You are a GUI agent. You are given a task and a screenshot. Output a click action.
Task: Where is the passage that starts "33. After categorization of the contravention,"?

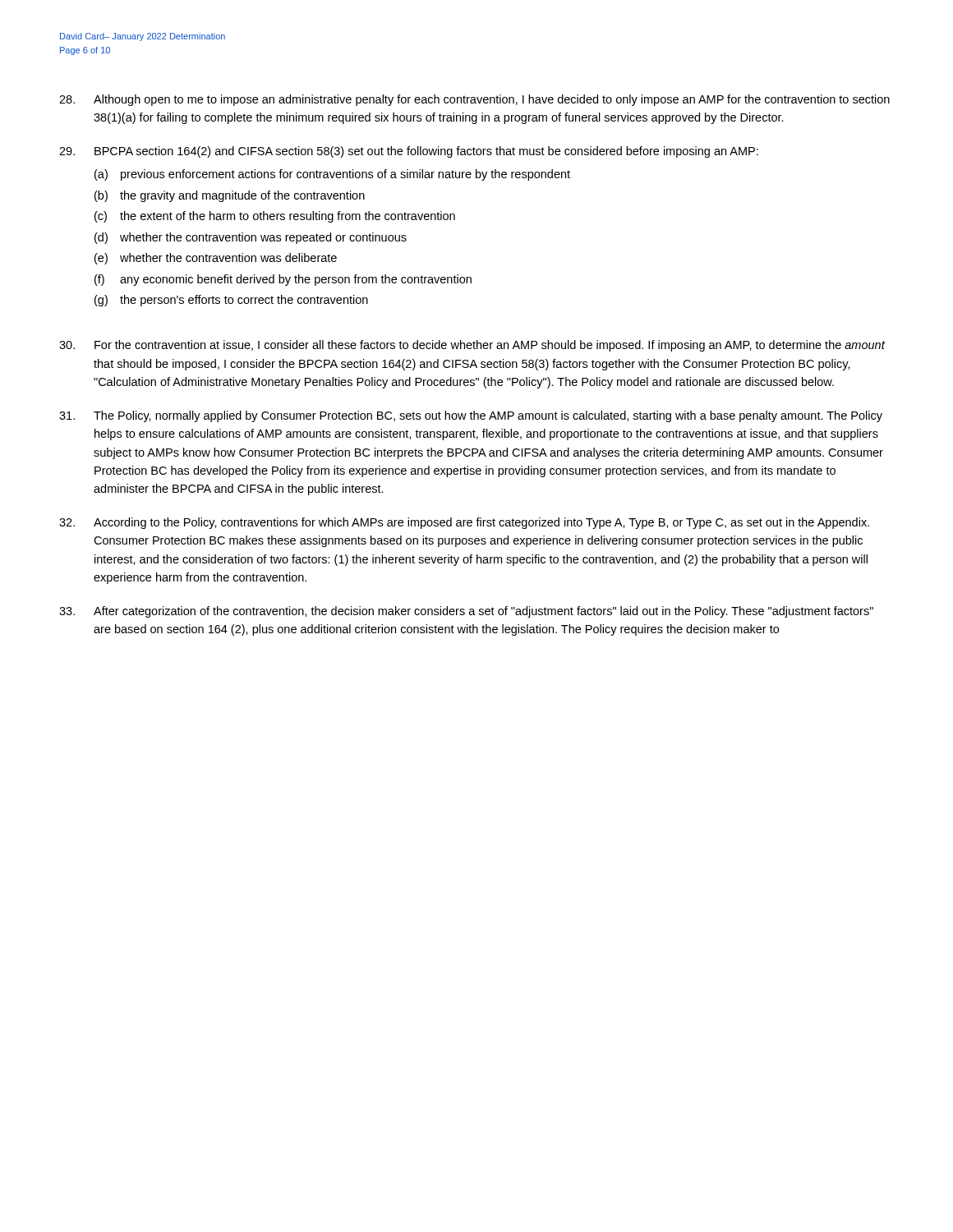[x=476, y=620]
